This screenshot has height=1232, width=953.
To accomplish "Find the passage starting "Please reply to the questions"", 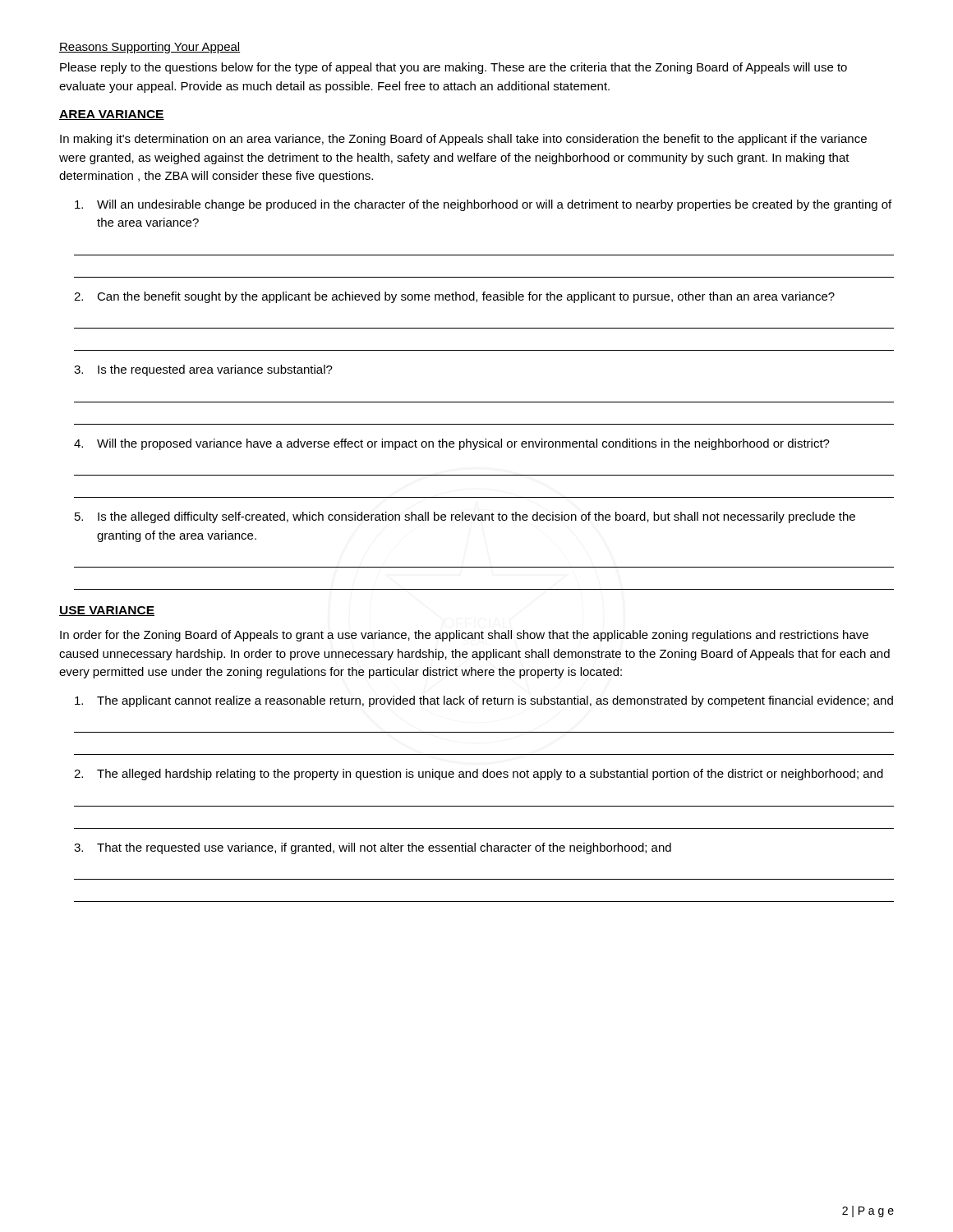I will (476, 77).
